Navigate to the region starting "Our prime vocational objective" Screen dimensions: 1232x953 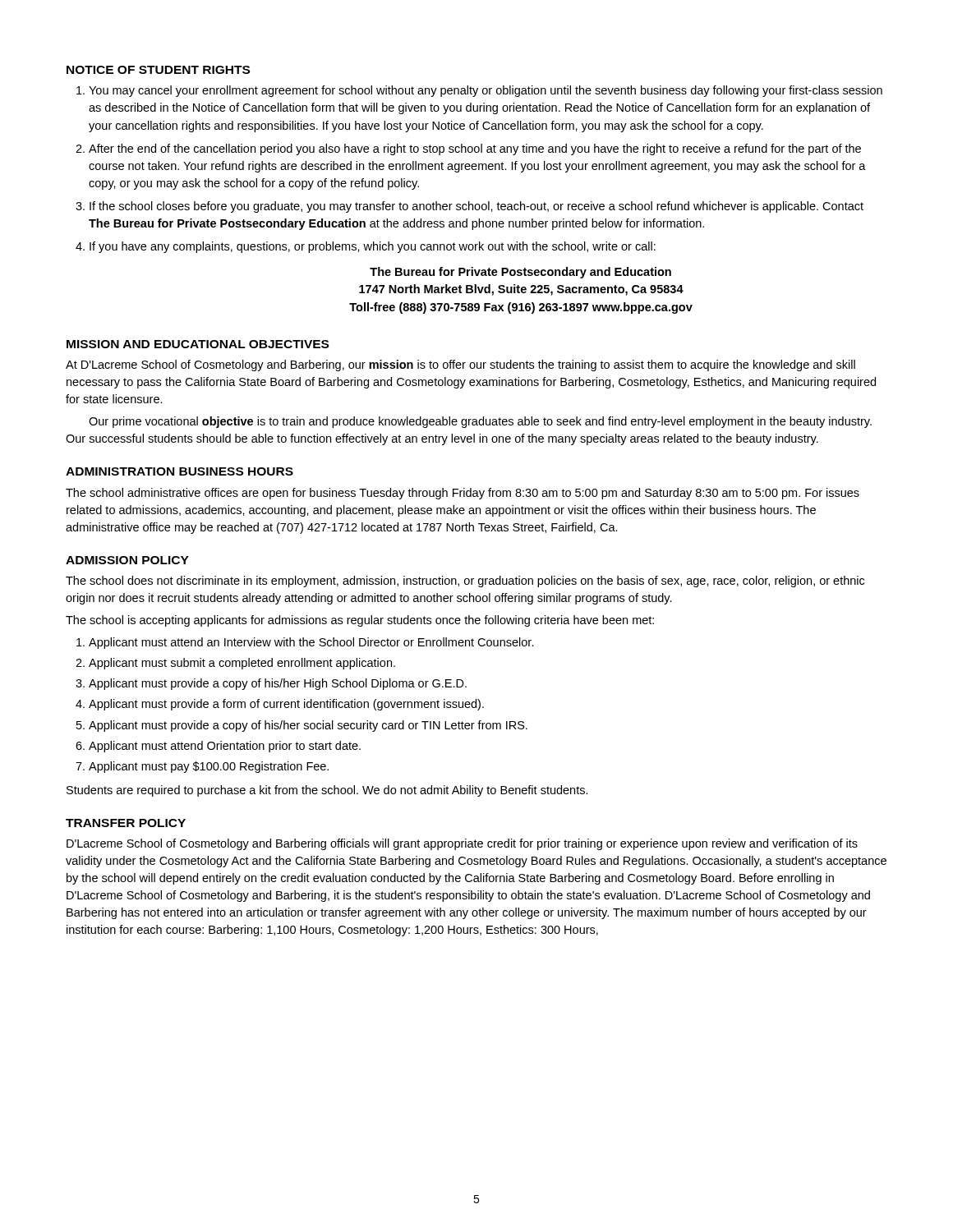pos(469,430)
